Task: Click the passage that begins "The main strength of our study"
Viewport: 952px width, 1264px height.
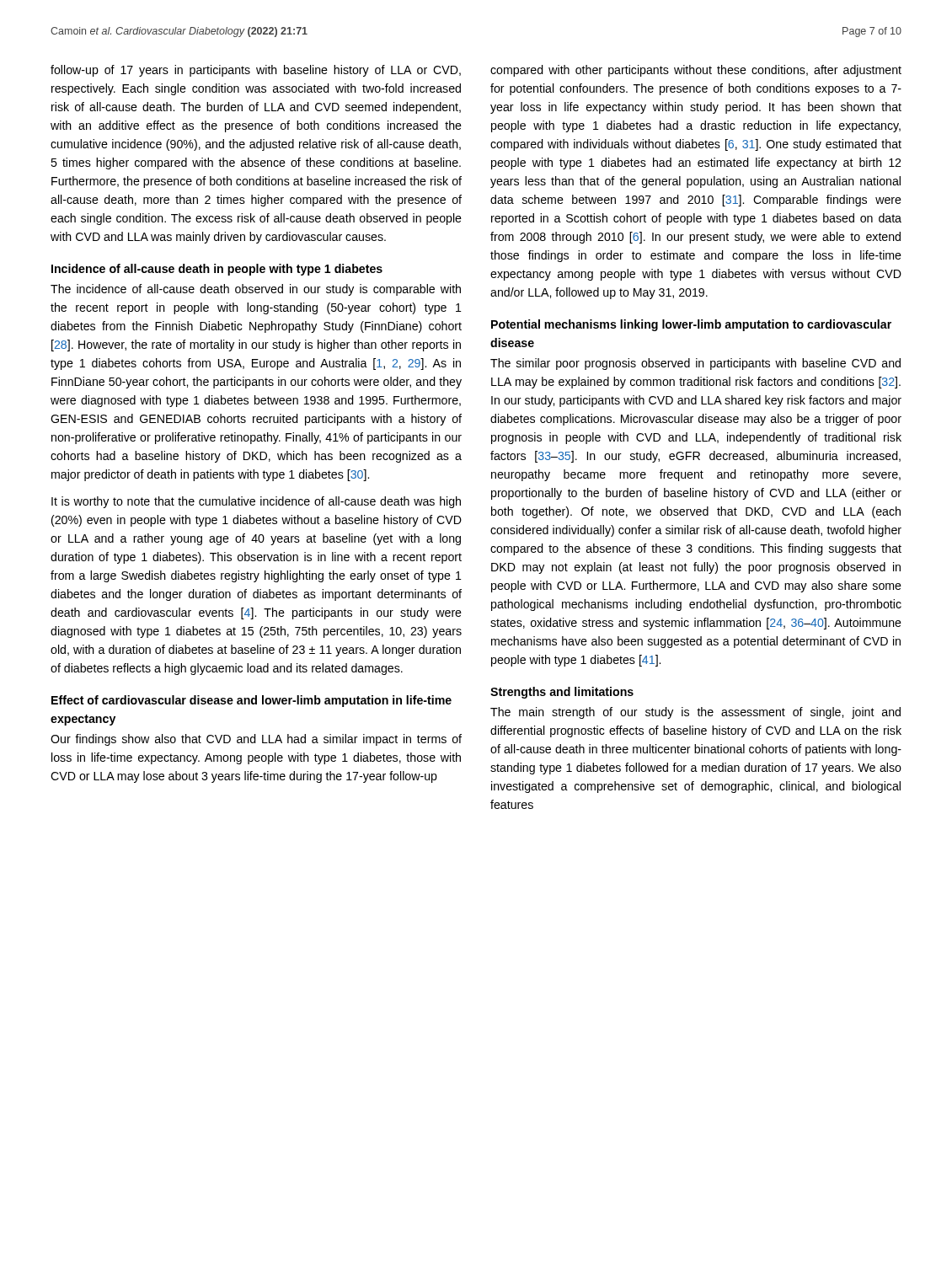Action: tap(696, 758)
